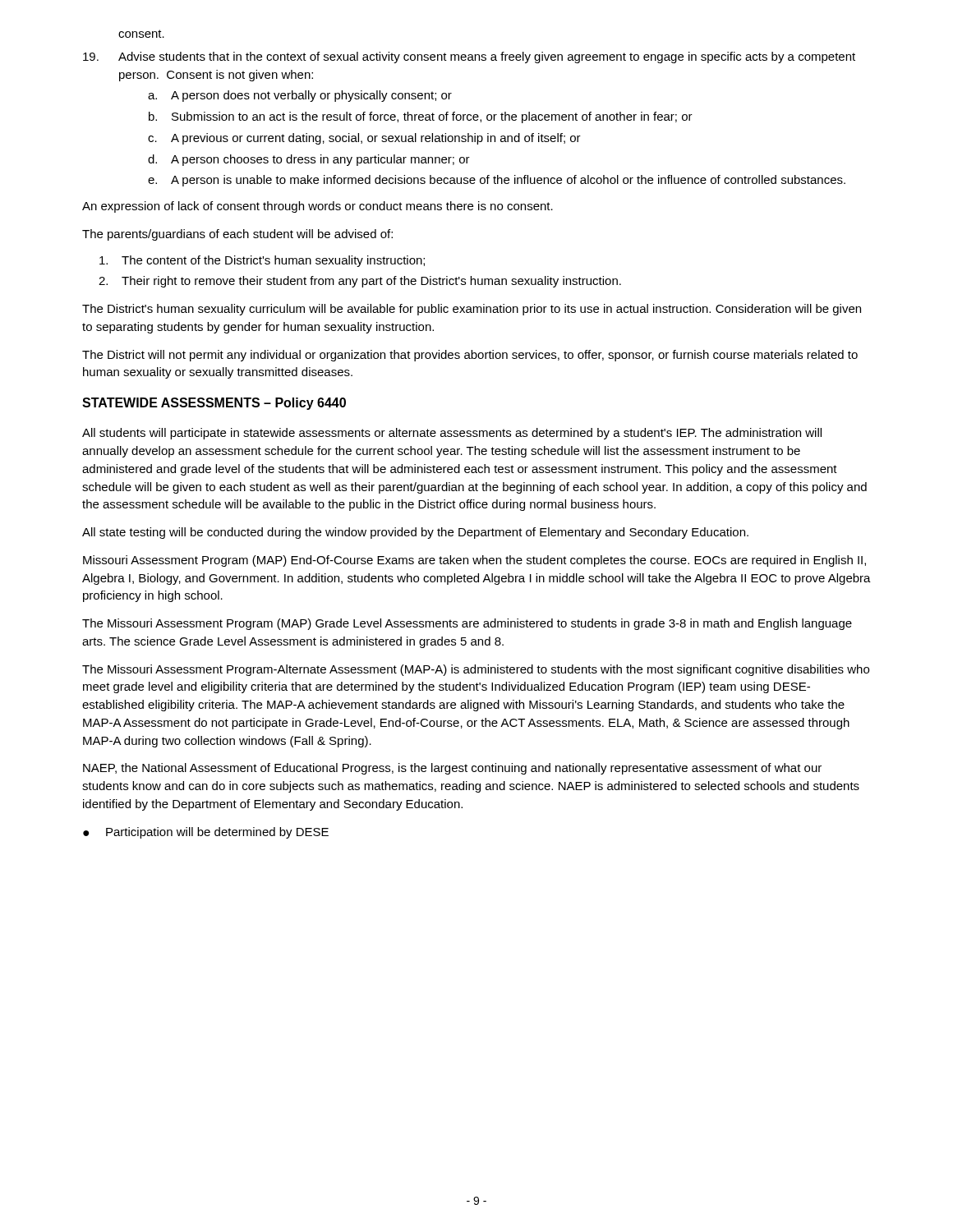Locate the passage starting "All students will participate in statewide assessments"
Viewport: 953px width, 1232px height.
point(475,468)
